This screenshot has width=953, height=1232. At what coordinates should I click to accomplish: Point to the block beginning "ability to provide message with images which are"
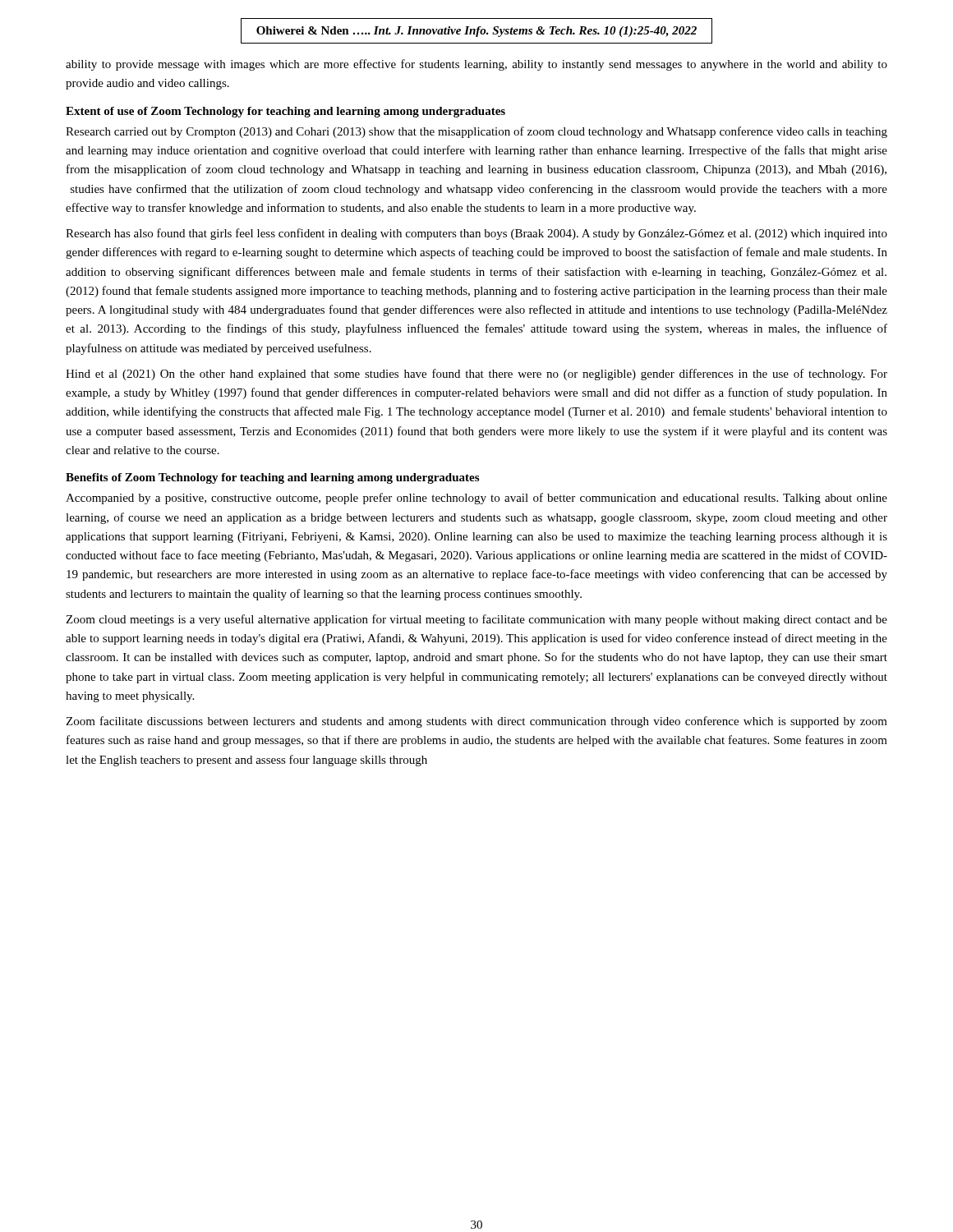476,74
